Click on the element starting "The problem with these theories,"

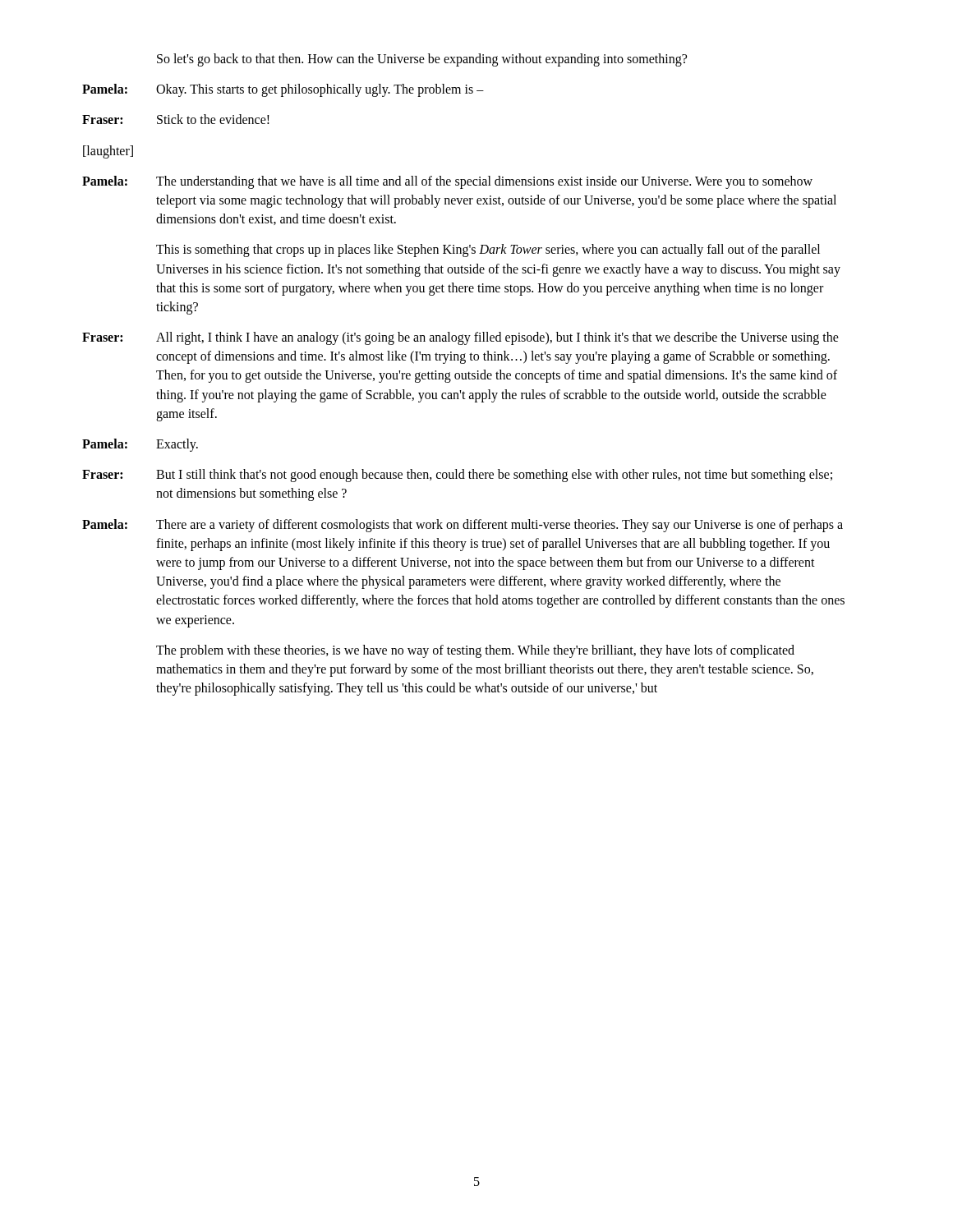click(485, 669)
